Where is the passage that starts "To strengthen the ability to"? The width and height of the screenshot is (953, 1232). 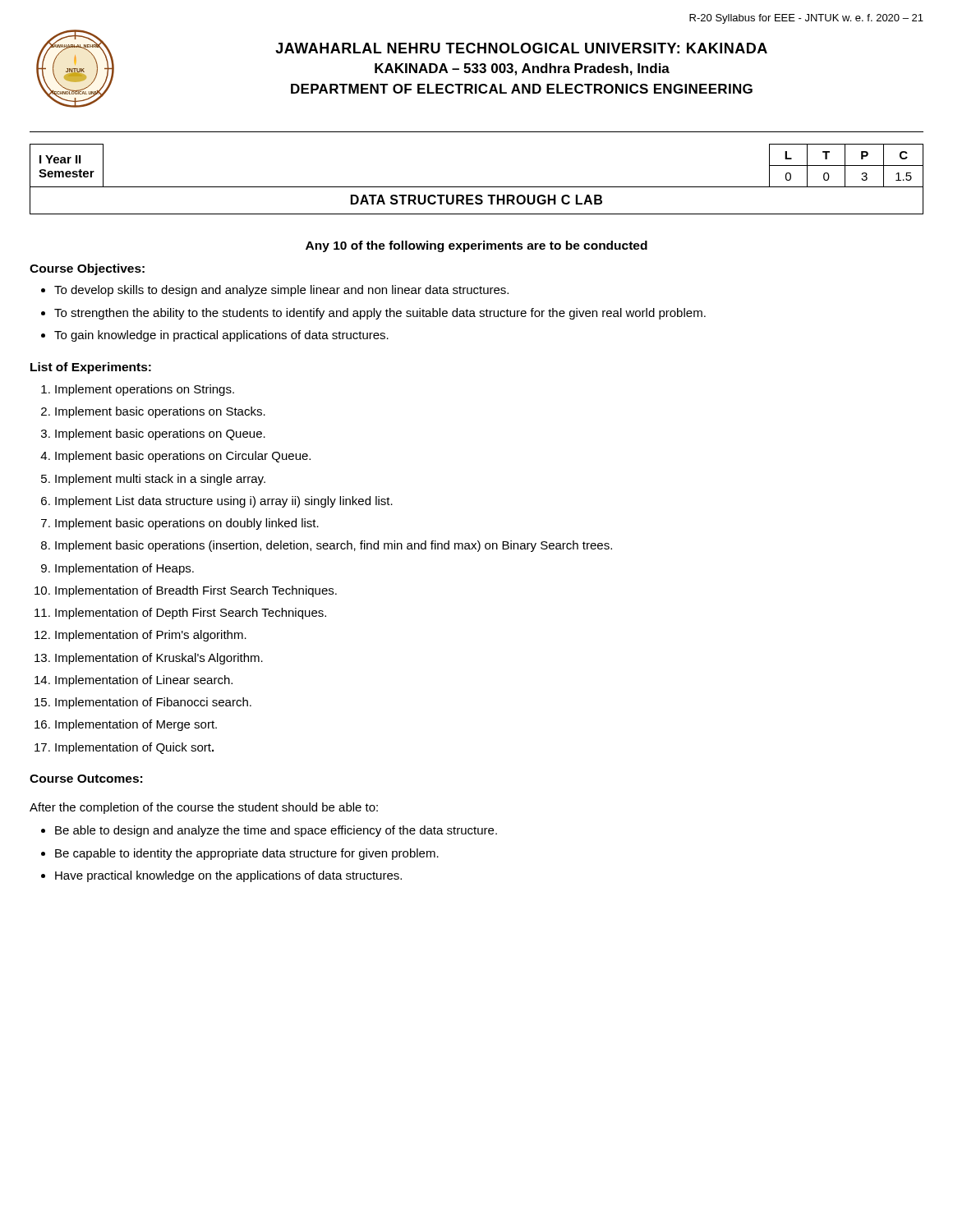[x=380, y=312]
